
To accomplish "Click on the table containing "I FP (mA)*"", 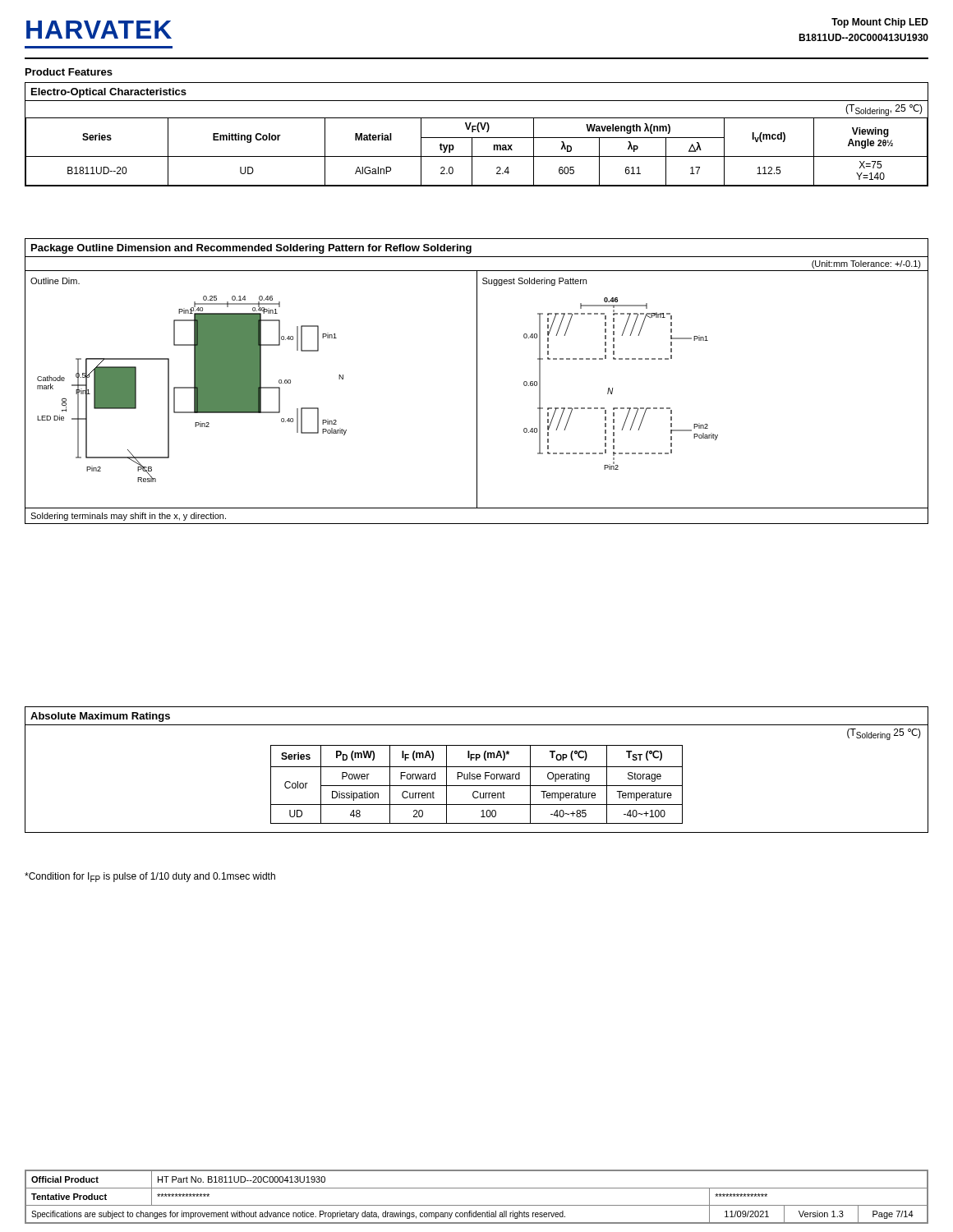I will pyautogui.click(x=476, y=787).
